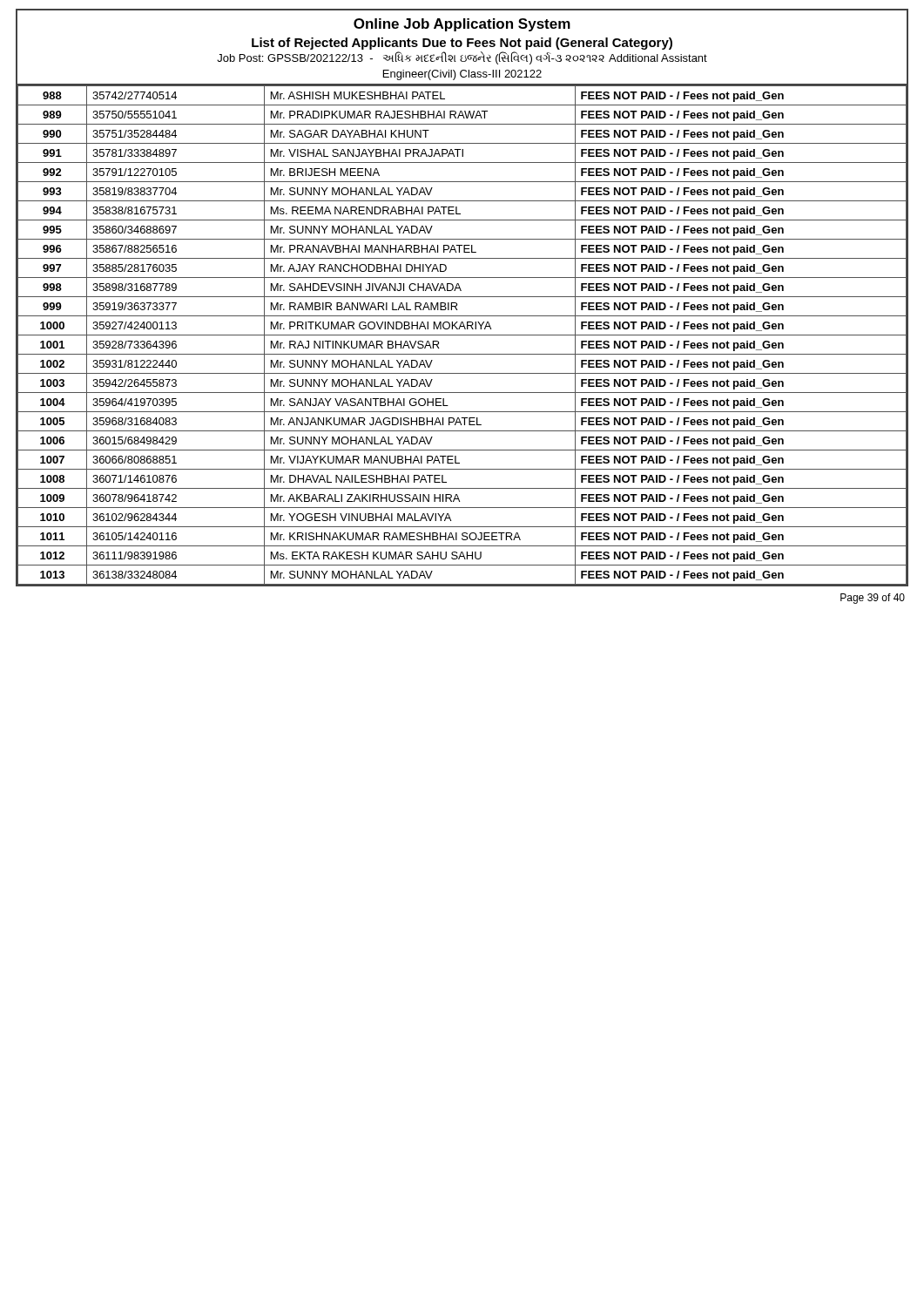Locate a table

click(x=462, y=335)
